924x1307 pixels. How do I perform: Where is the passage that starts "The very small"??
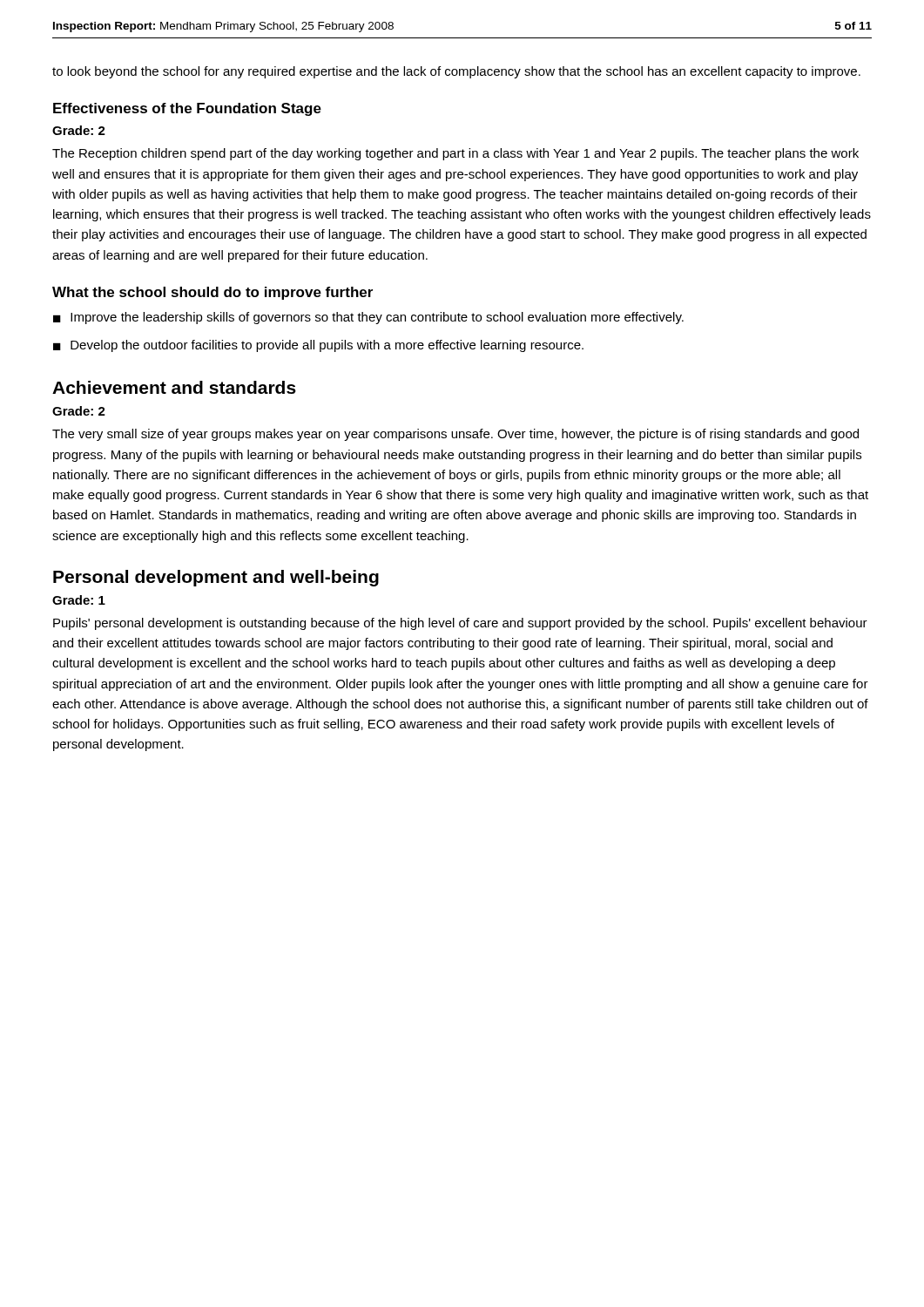pyautogui.click(x=460, y=484)
